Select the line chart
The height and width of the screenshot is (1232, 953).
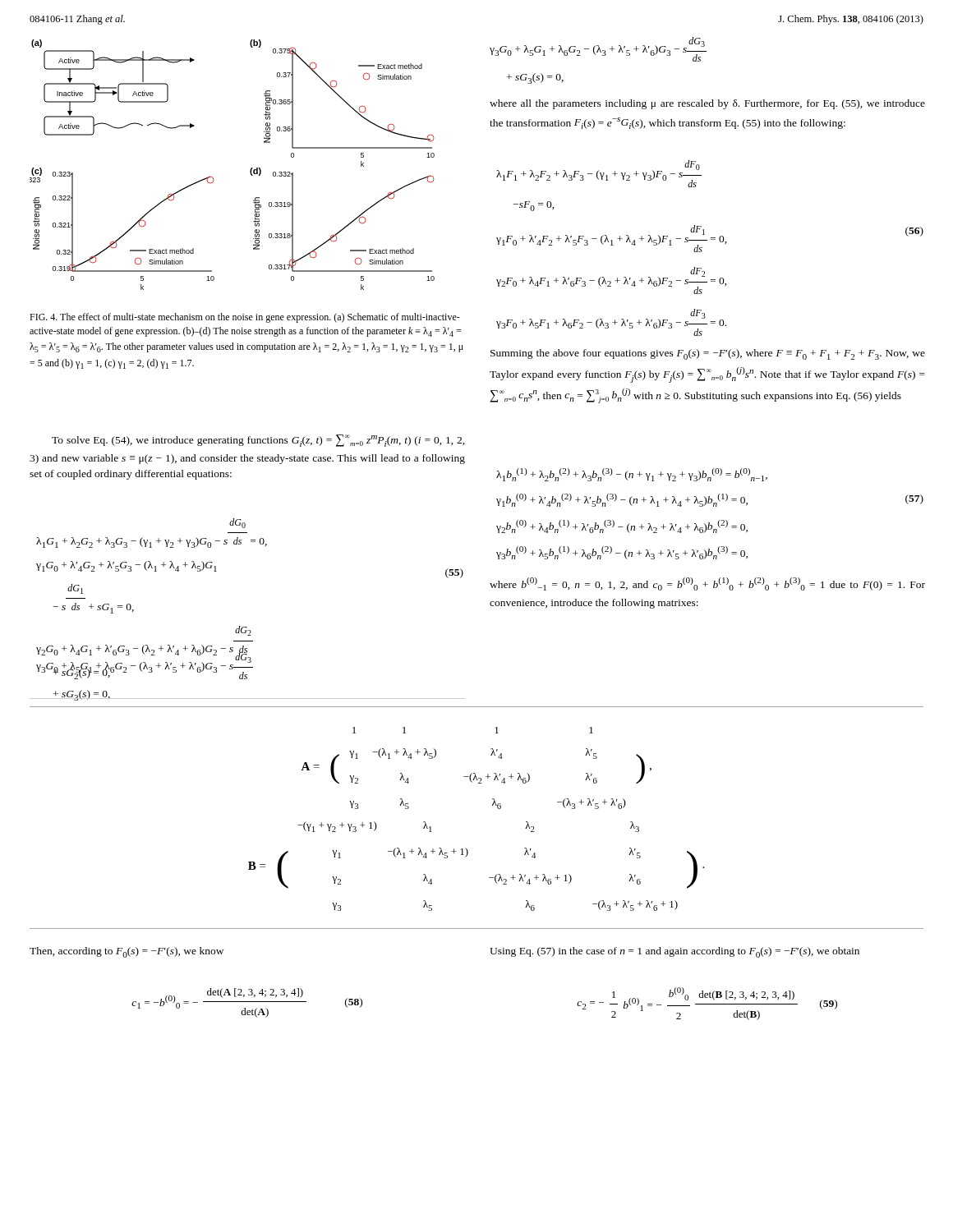(247, 170)
